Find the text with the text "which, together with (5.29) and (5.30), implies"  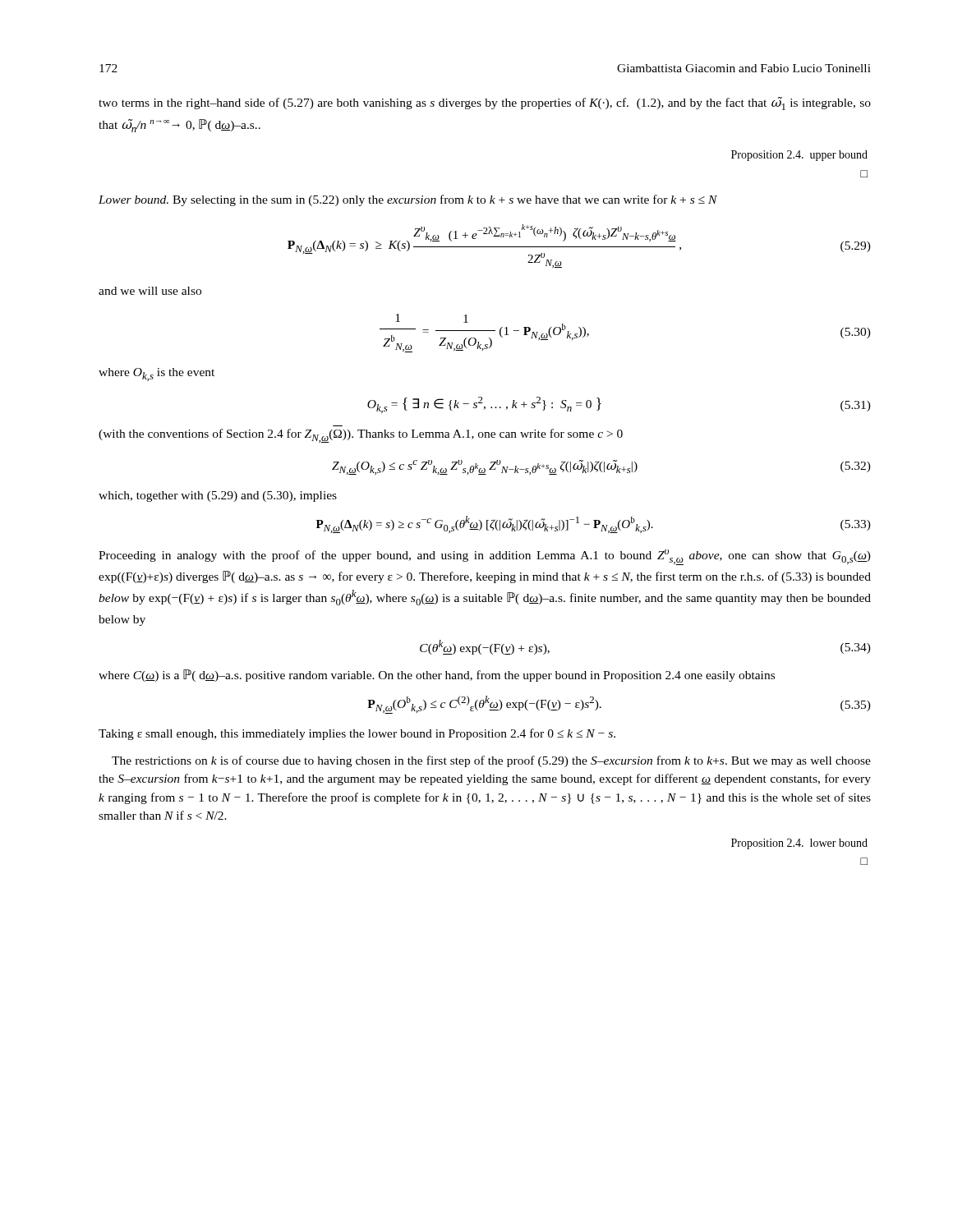(x=218, y=495)
